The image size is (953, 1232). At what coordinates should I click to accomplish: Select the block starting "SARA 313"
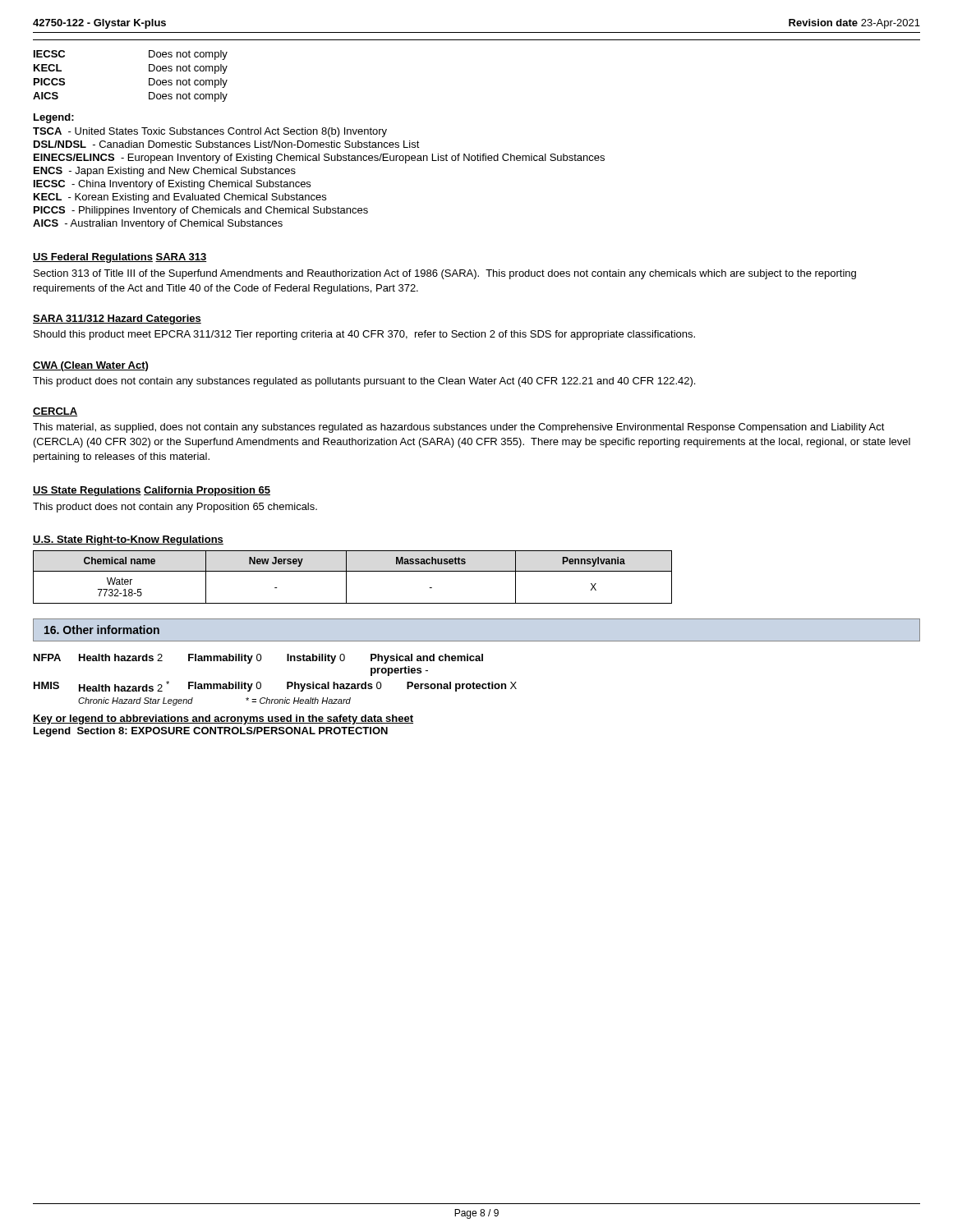point(181,257)
